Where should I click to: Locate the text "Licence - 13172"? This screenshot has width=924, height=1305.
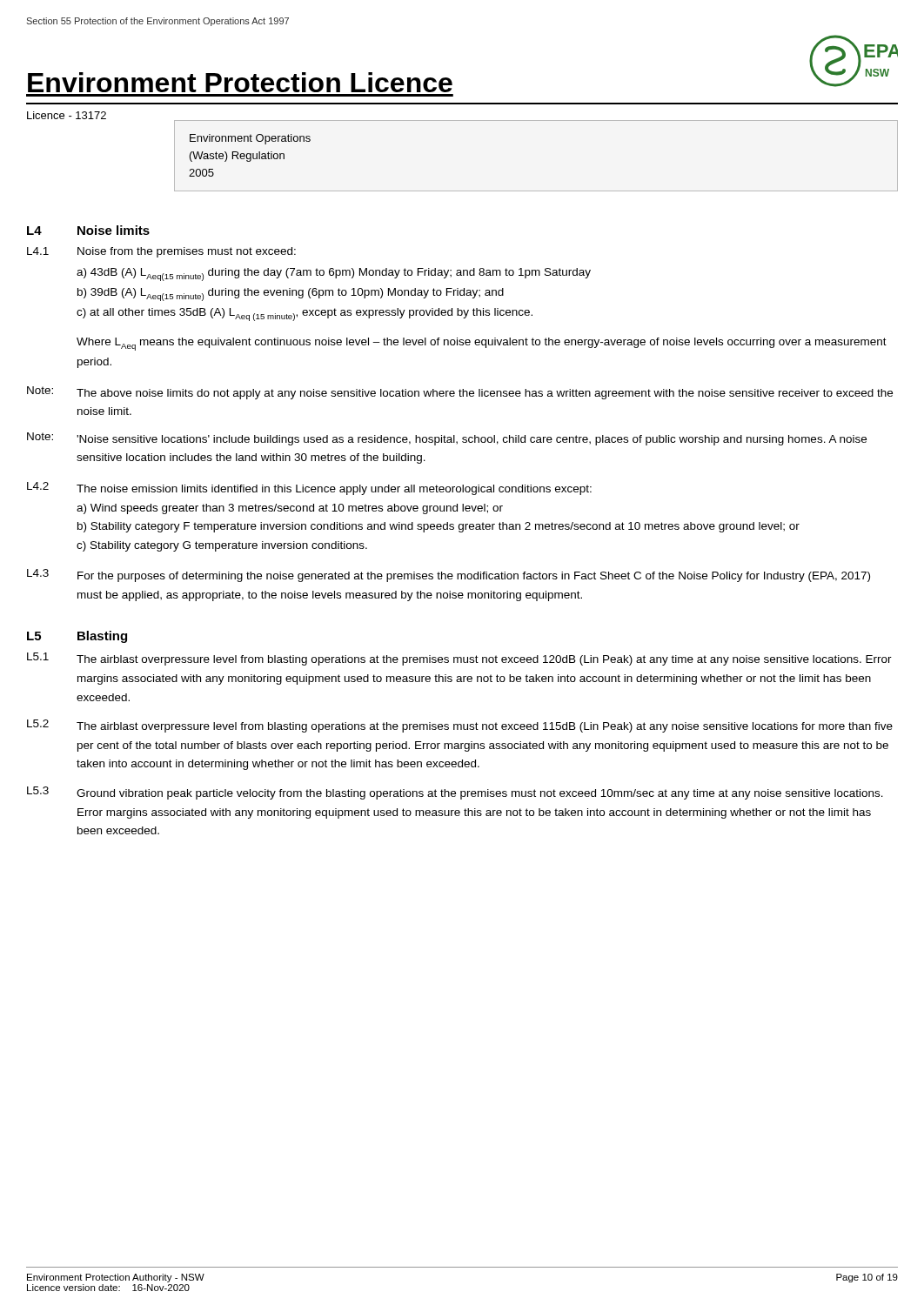[x=66, y=115]
